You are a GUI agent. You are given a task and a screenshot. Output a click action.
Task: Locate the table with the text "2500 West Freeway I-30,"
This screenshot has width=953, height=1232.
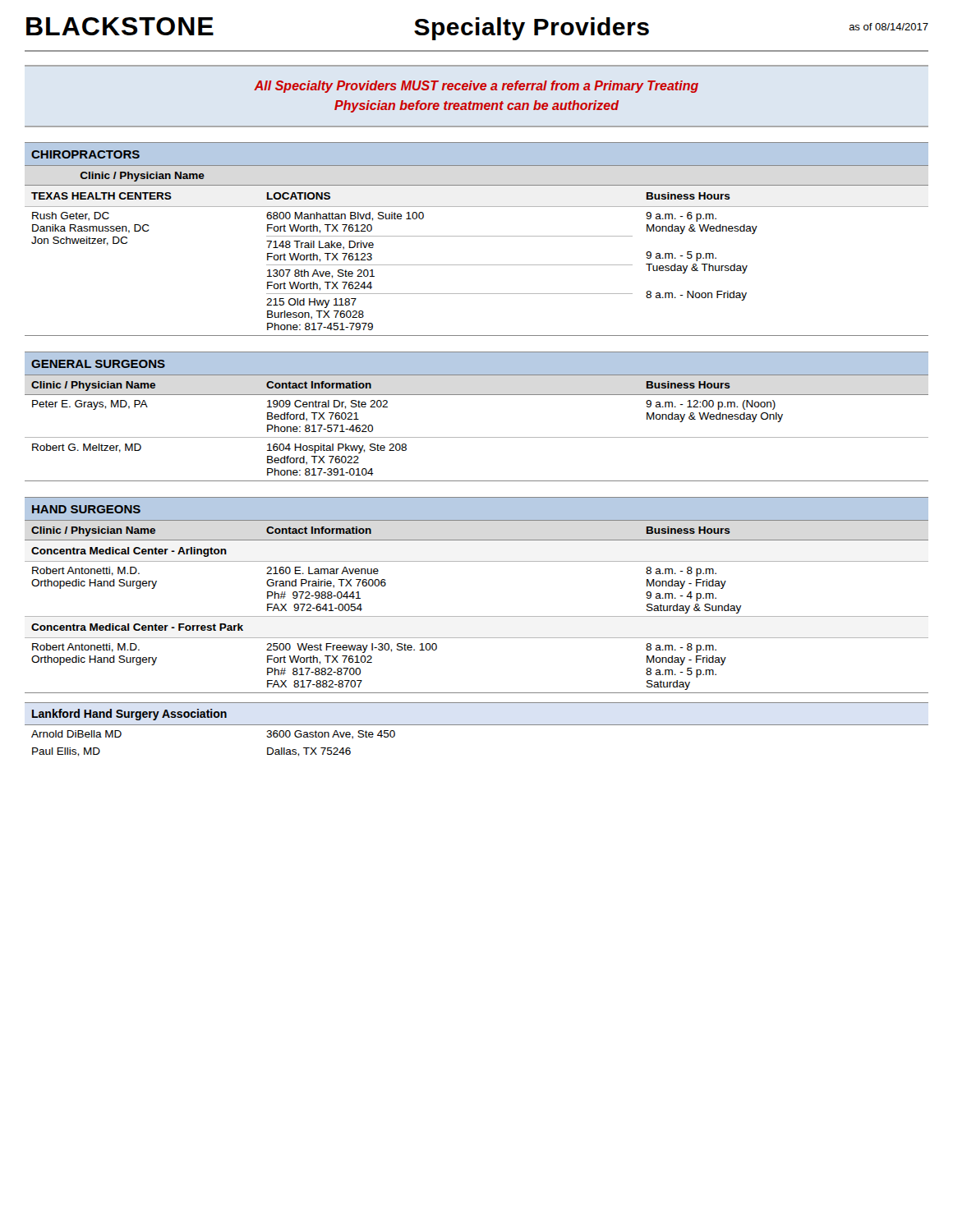[476, 607]
